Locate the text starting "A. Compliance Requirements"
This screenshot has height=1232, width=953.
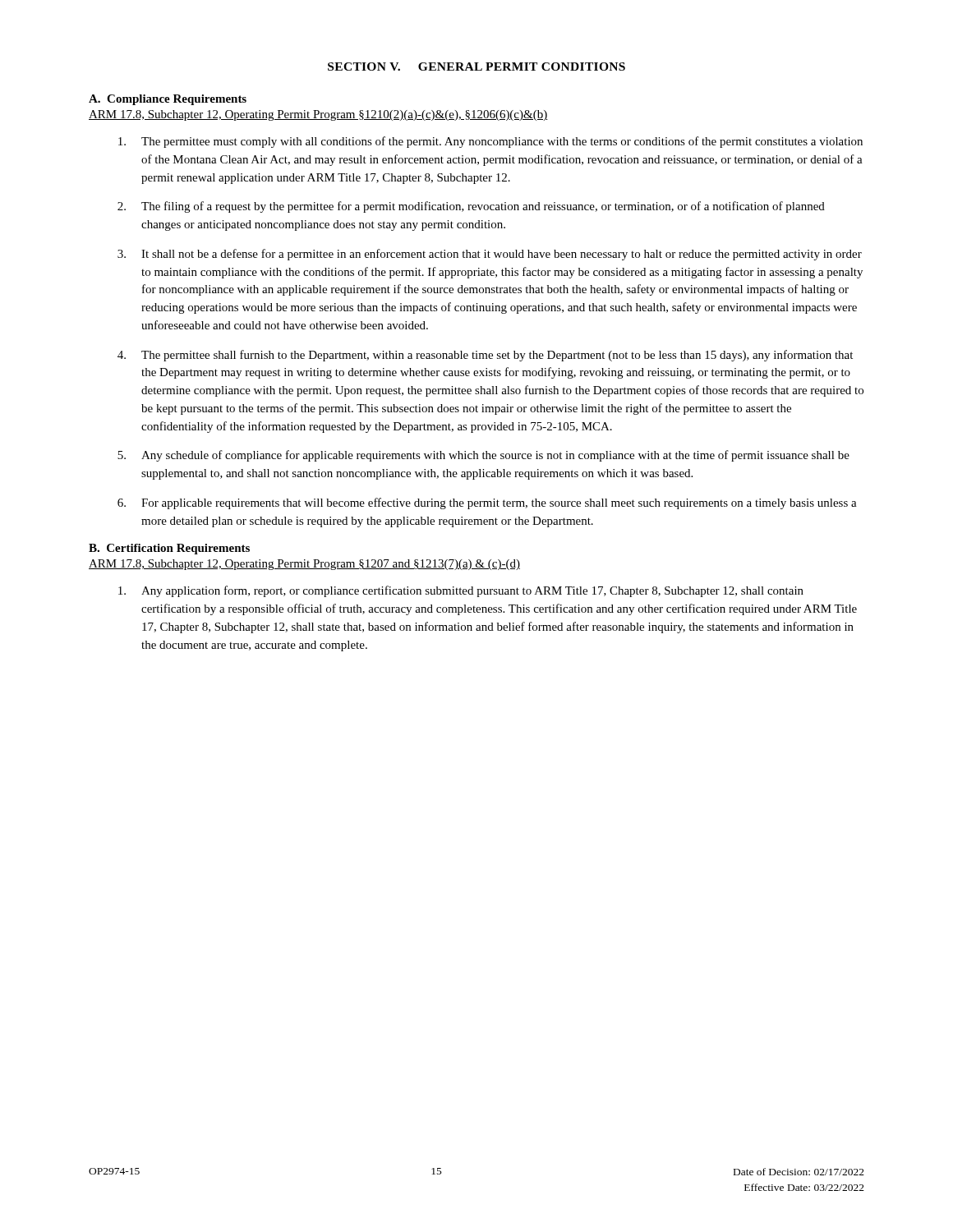(168, 99)
